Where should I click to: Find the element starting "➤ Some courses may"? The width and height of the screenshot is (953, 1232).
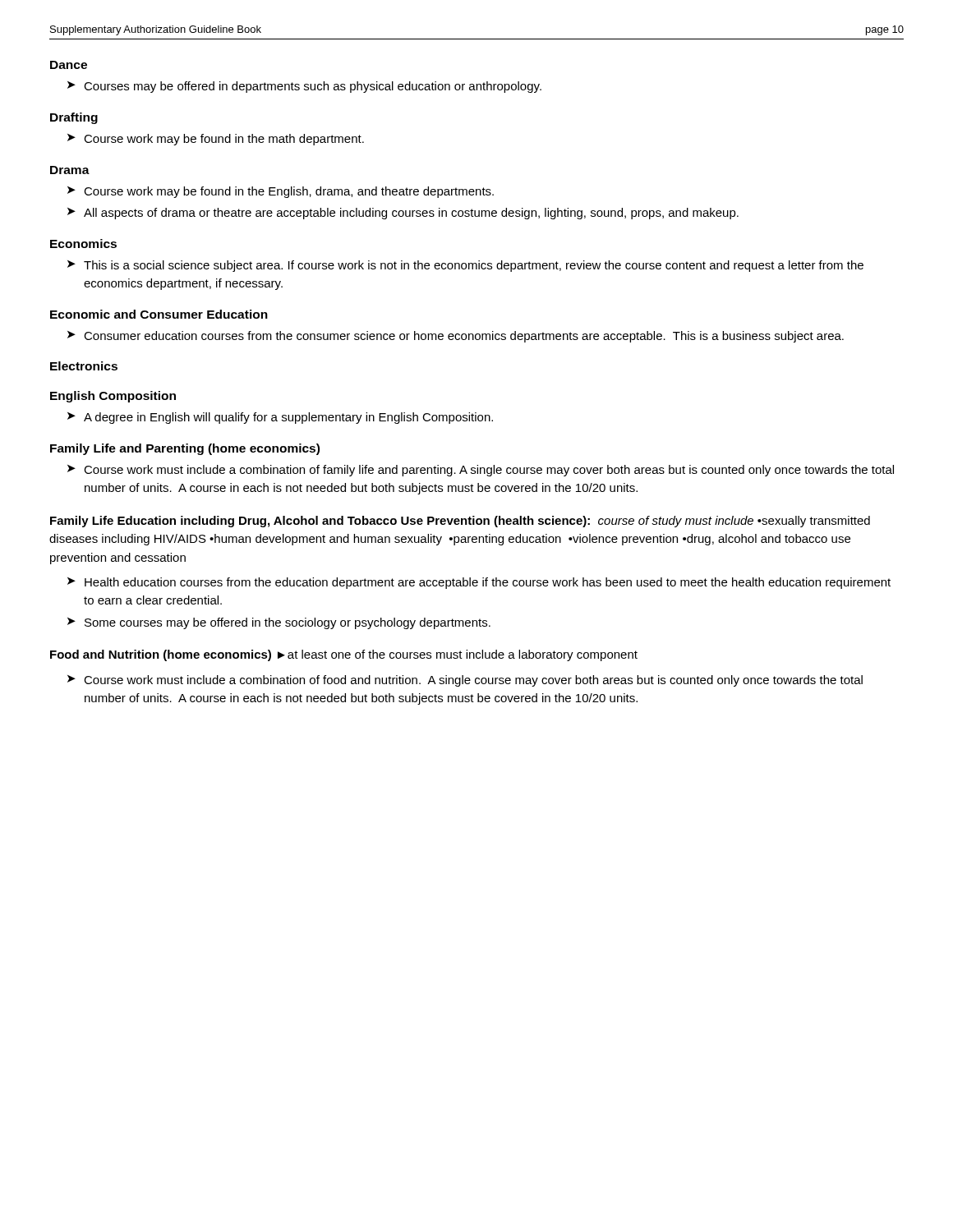(x=485, y=622)
